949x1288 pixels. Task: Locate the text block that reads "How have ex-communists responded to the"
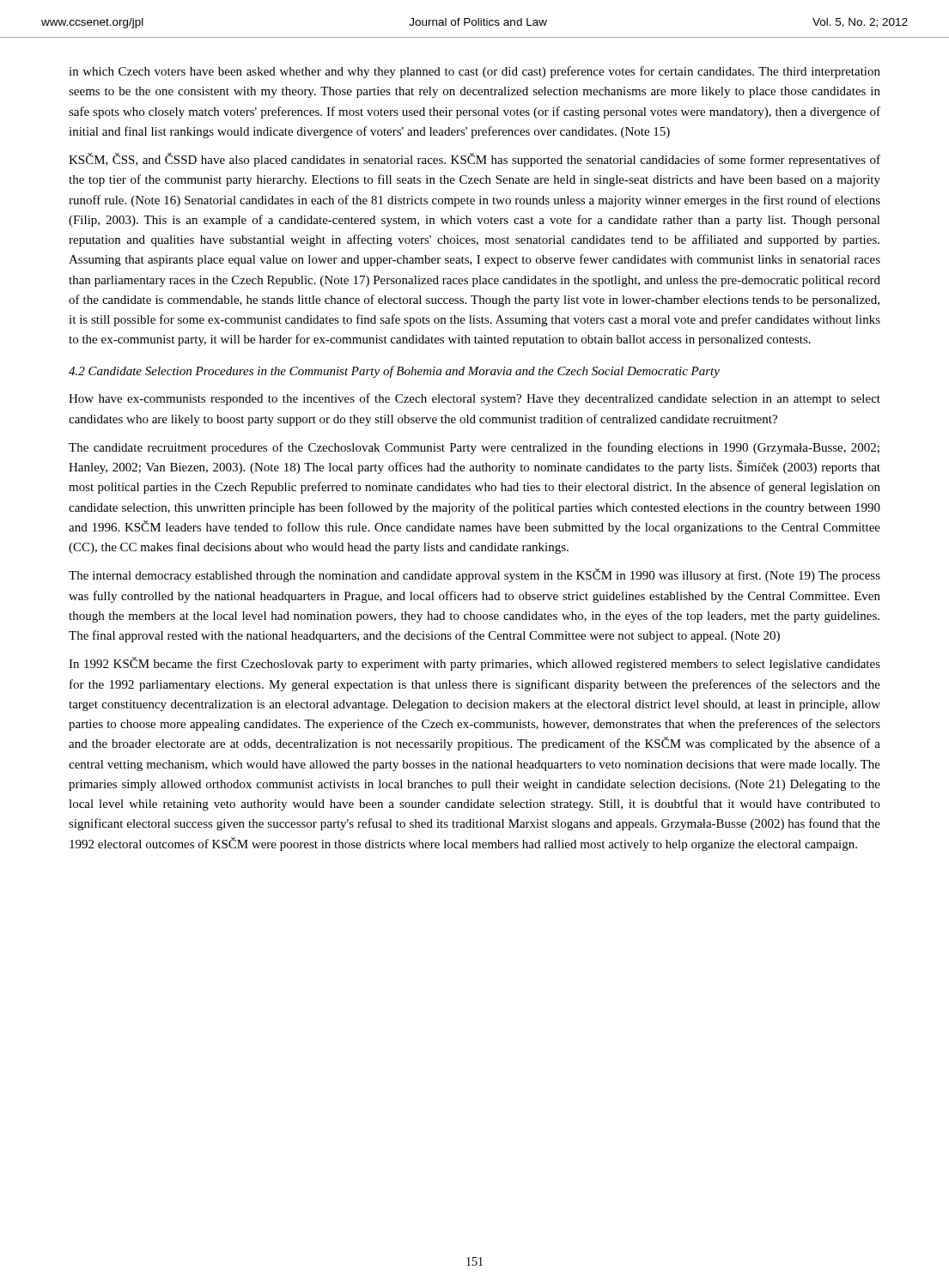[474, 409]
